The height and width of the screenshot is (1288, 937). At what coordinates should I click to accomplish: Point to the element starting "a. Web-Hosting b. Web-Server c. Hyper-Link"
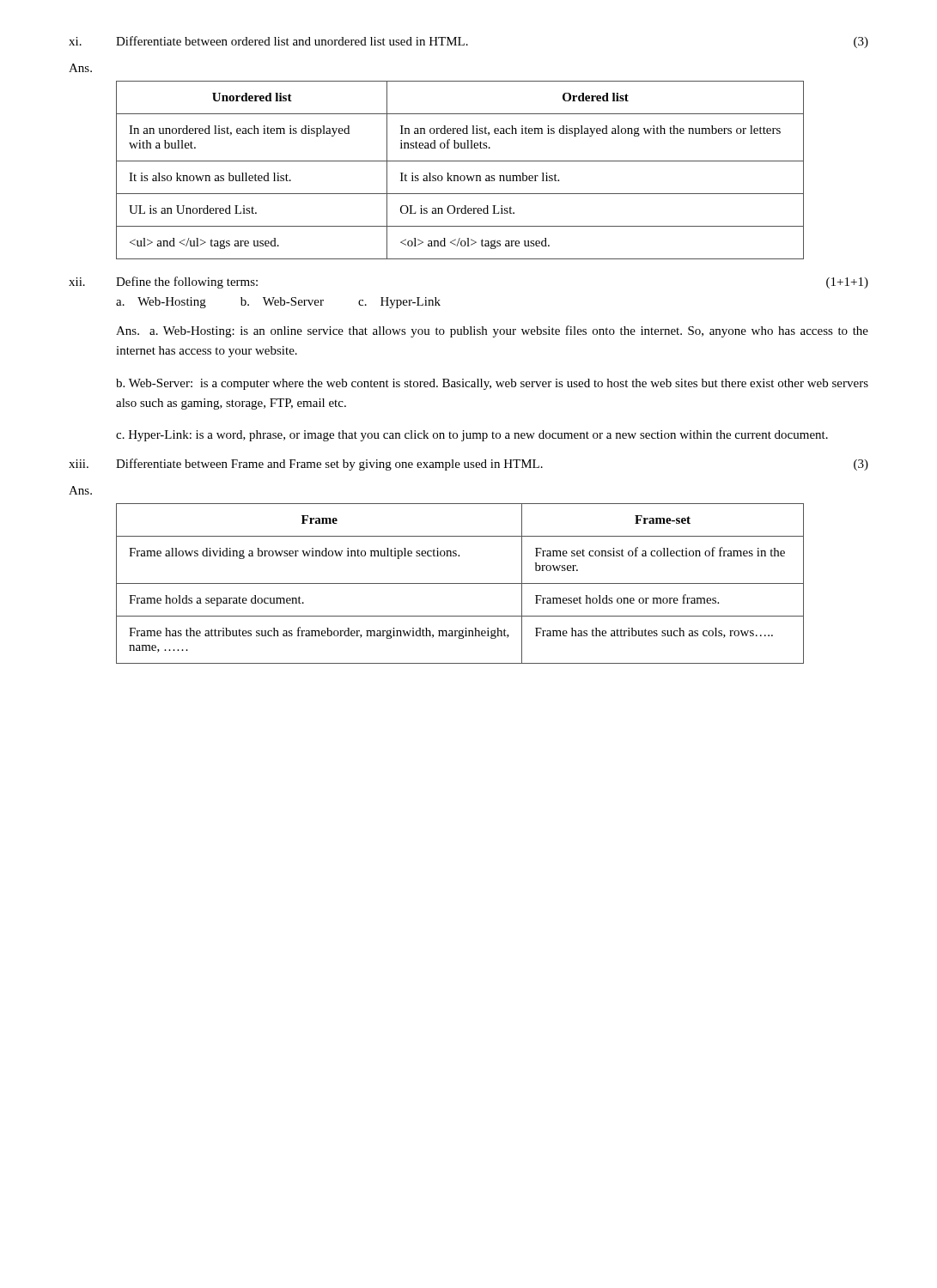278,302
